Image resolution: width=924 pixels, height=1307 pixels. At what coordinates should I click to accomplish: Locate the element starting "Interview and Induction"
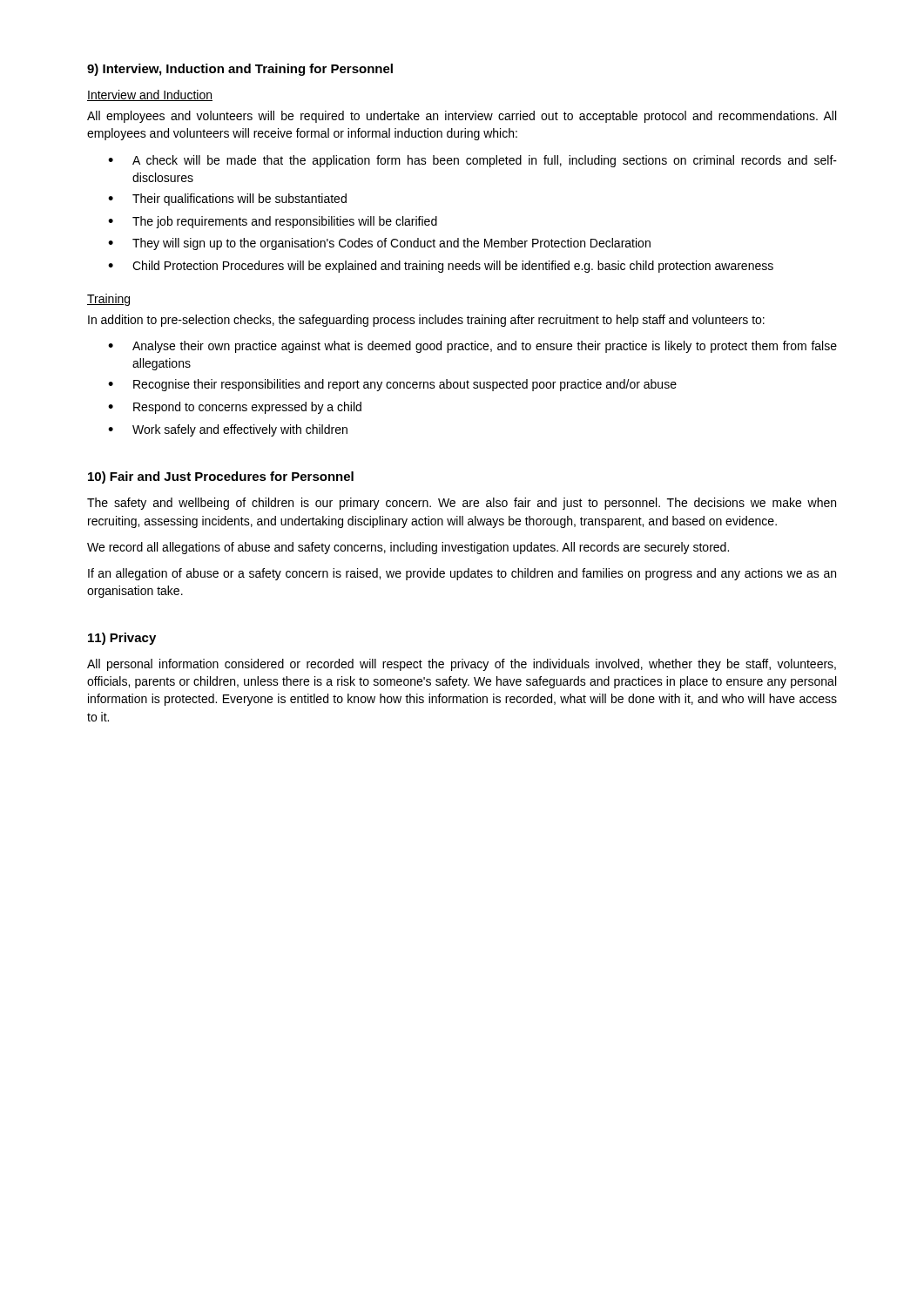point(150,95)
